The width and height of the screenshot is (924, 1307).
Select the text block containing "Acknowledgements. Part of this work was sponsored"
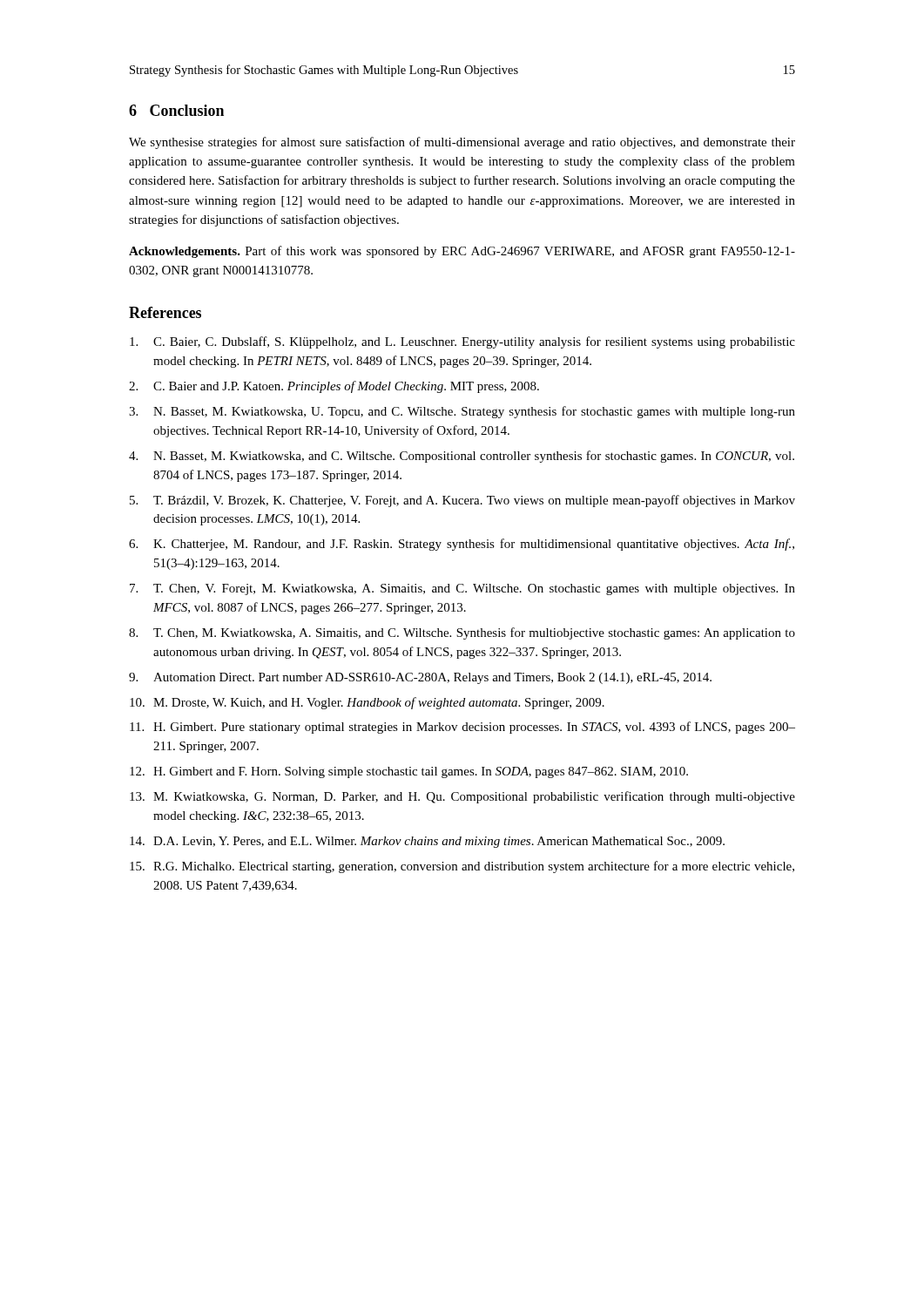point(462,261)
